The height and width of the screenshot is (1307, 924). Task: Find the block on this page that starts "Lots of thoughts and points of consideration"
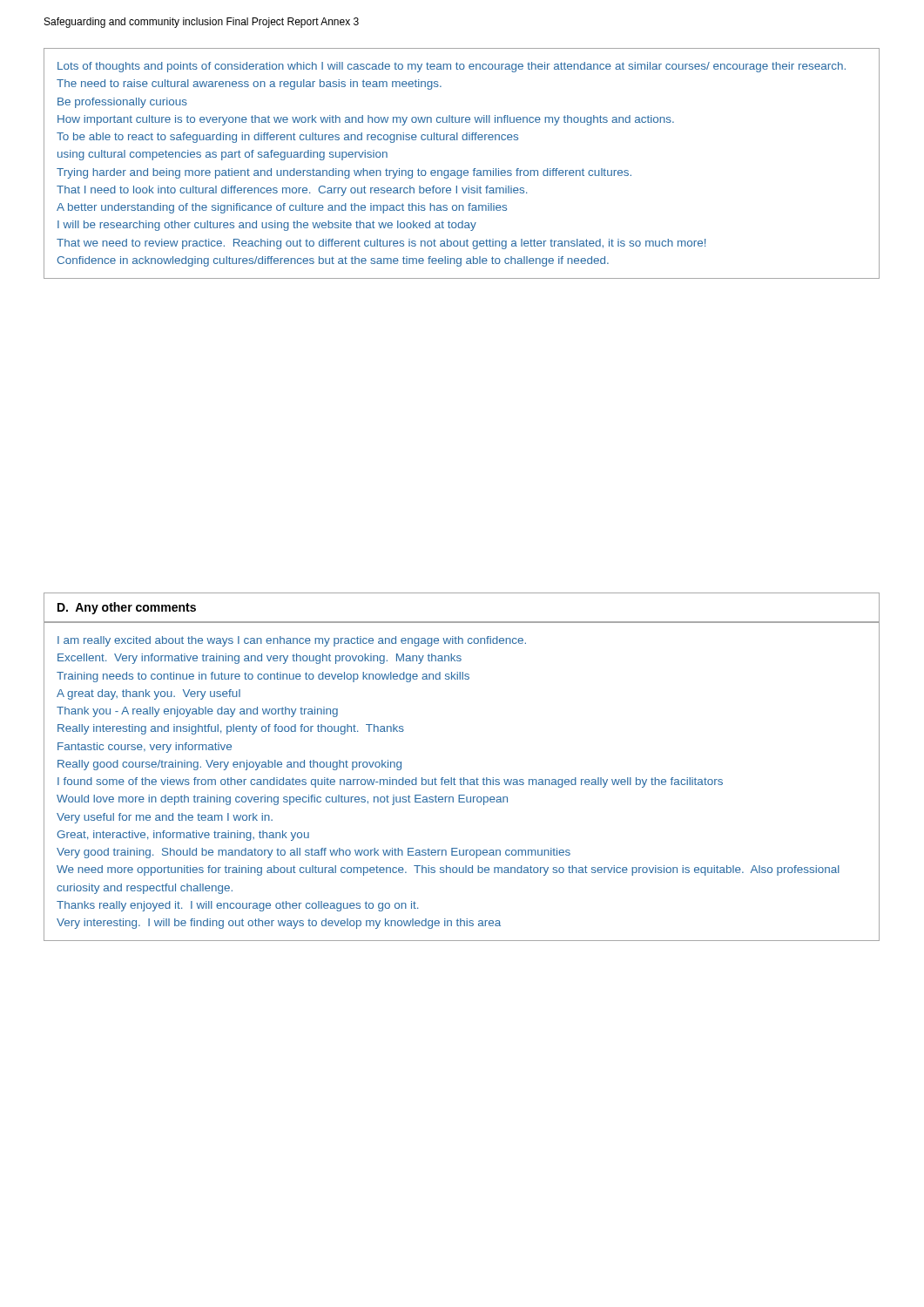pos(462,163)
